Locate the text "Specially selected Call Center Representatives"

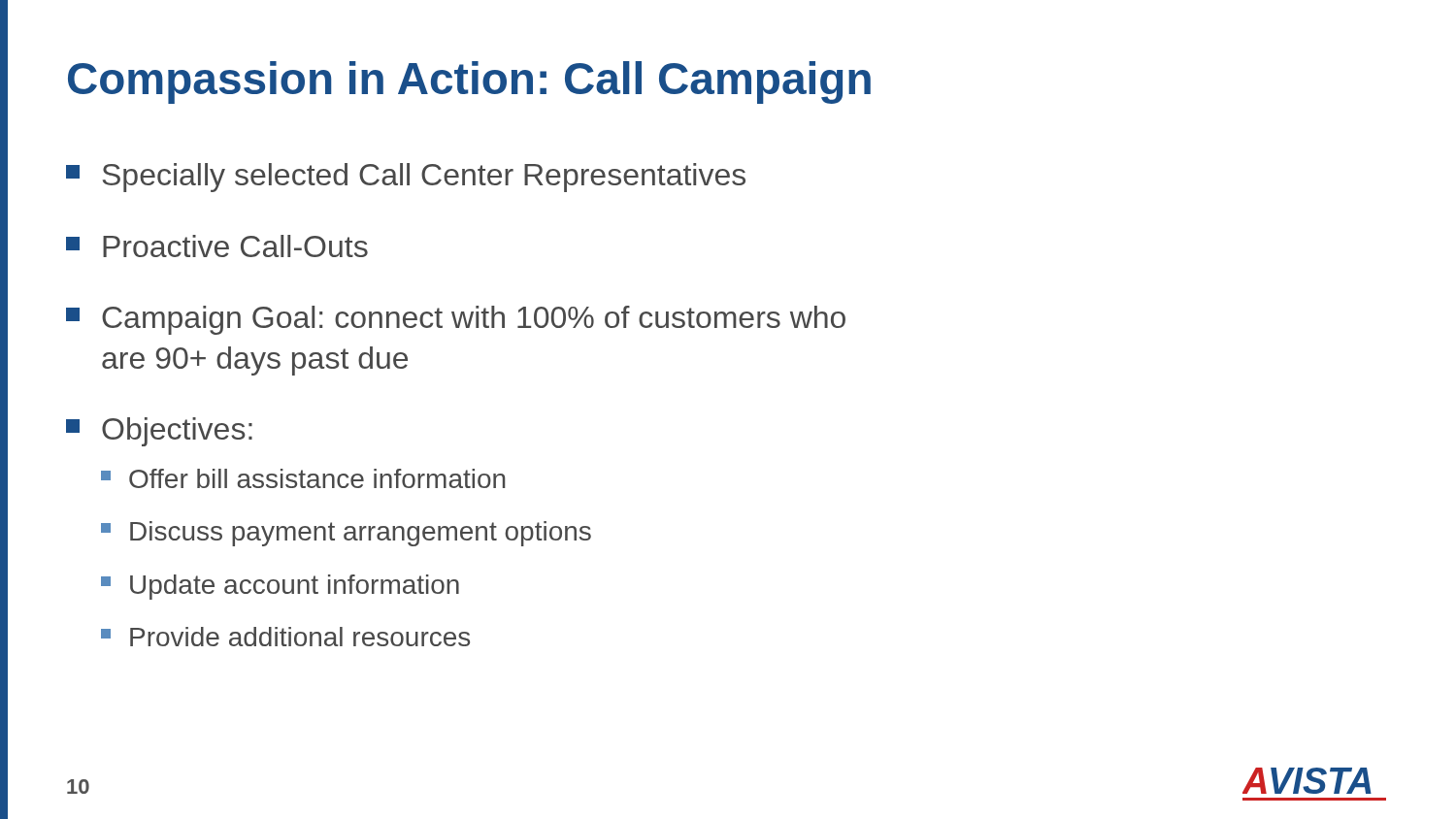pyautogui.click(x=406, y=175)
